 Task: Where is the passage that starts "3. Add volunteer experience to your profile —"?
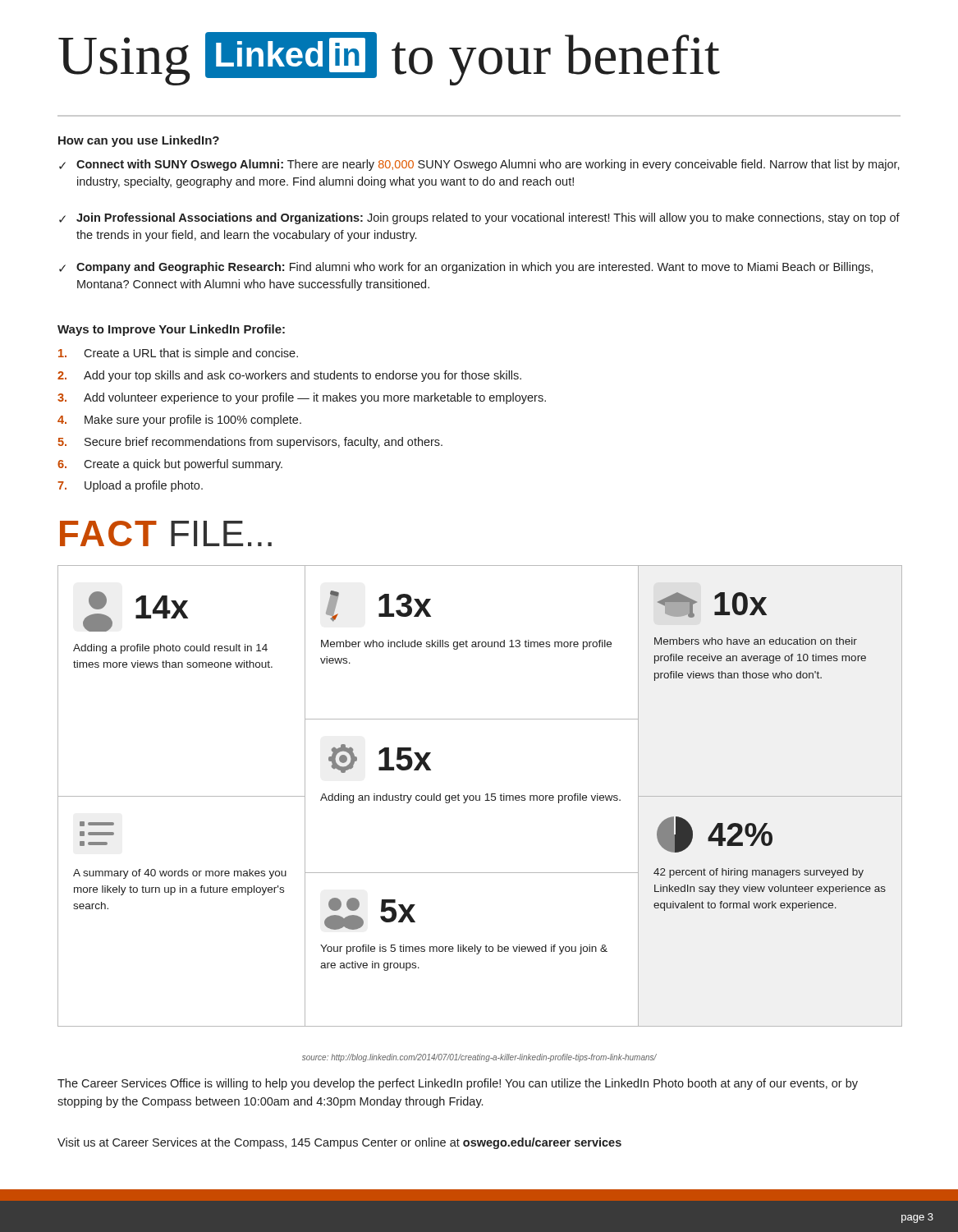[302, 398]
